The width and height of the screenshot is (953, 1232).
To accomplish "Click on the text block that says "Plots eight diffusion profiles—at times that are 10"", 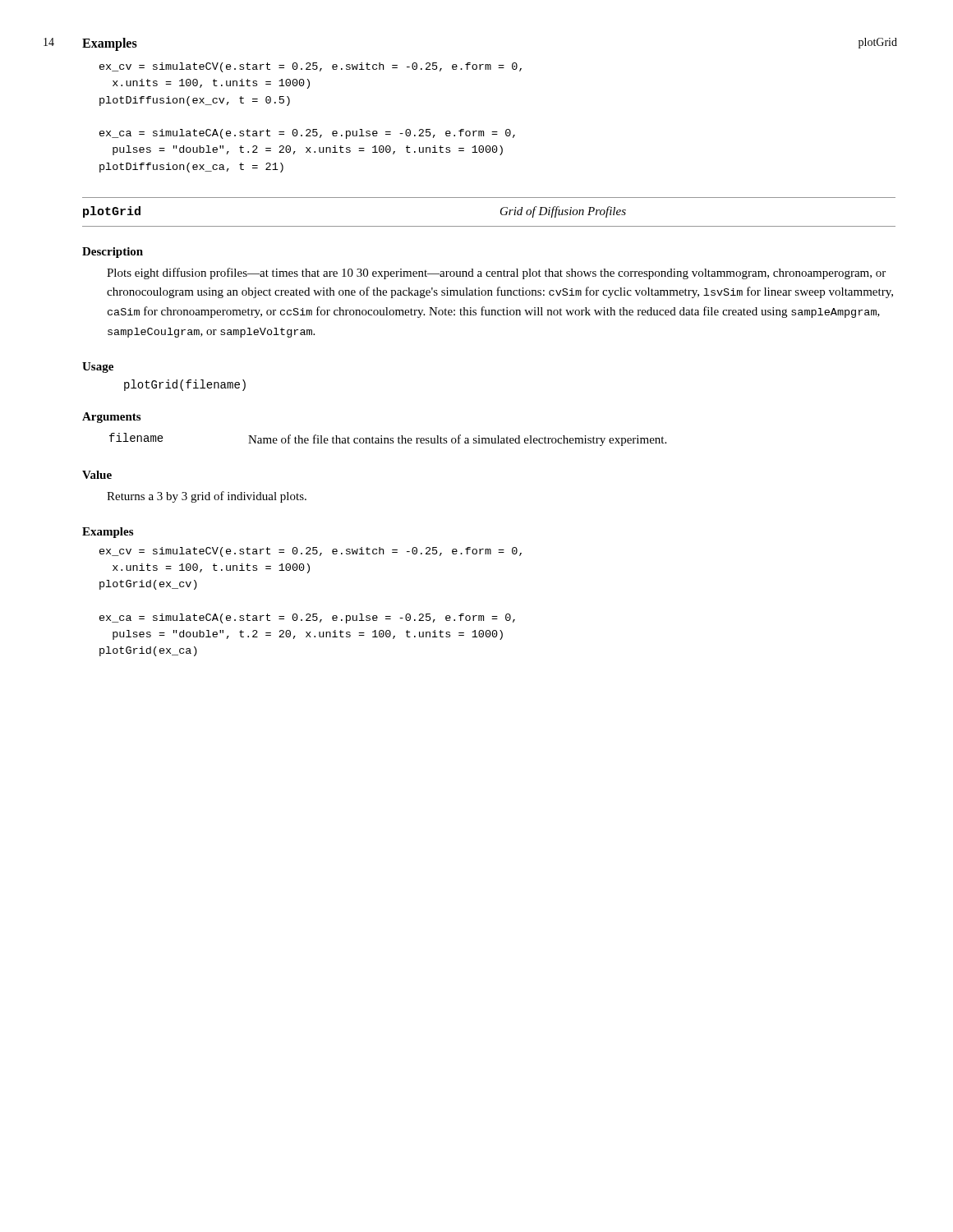I will [500, 302].
